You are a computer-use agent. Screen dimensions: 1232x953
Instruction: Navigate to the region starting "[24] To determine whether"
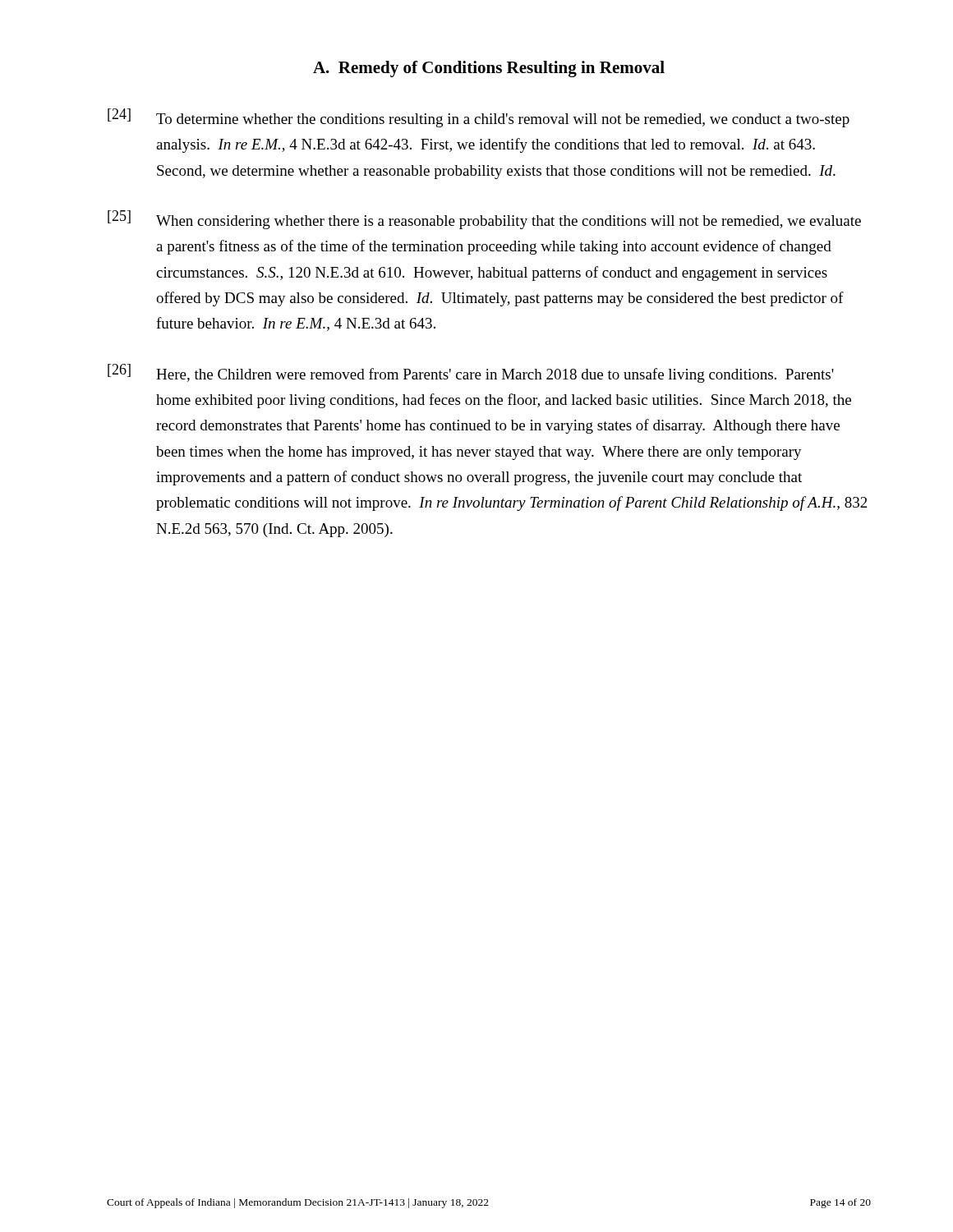(x=489, y=145)
